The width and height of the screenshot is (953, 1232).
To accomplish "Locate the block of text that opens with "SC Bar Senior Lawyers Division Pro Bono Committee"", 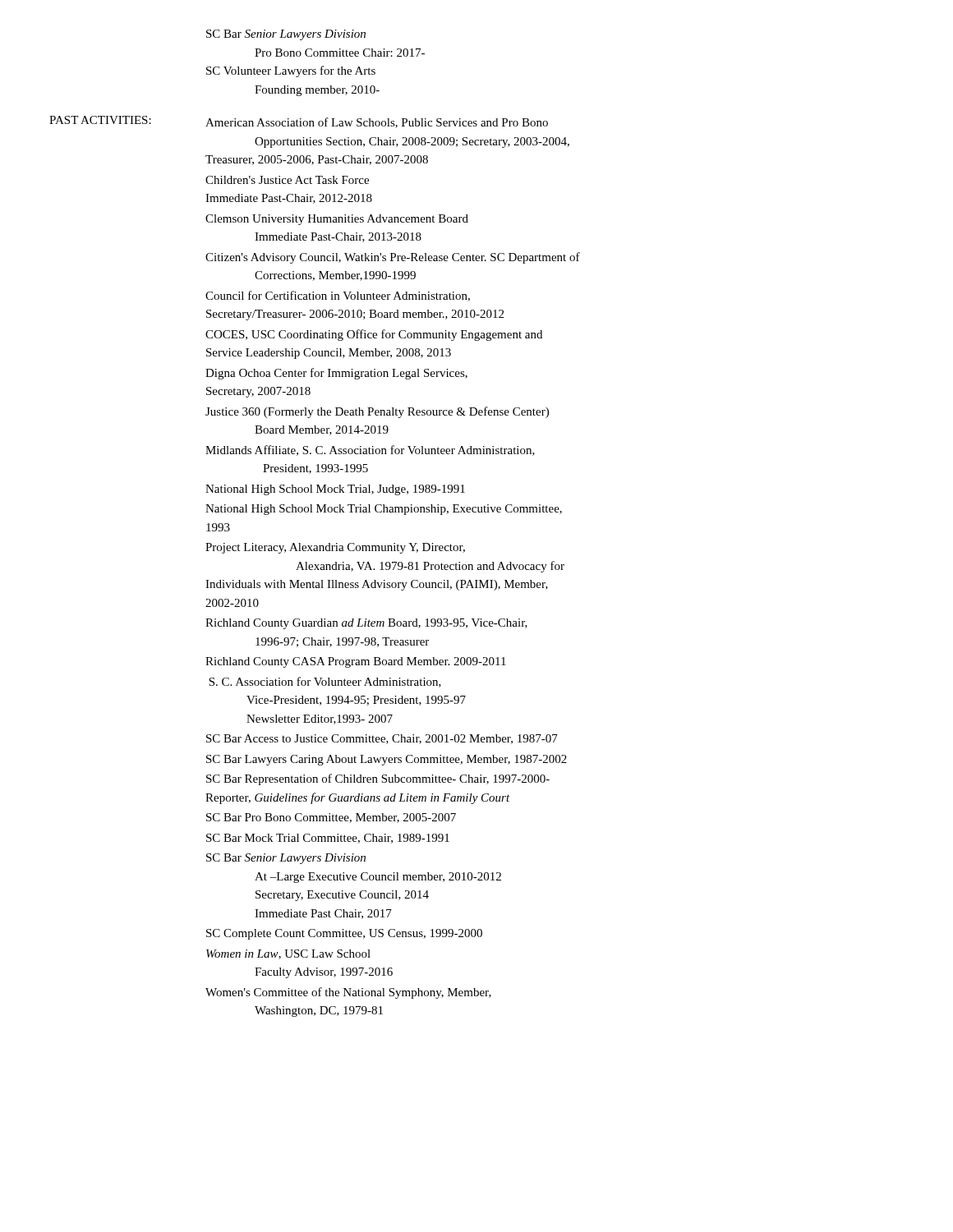I will (x=315, y=63).
